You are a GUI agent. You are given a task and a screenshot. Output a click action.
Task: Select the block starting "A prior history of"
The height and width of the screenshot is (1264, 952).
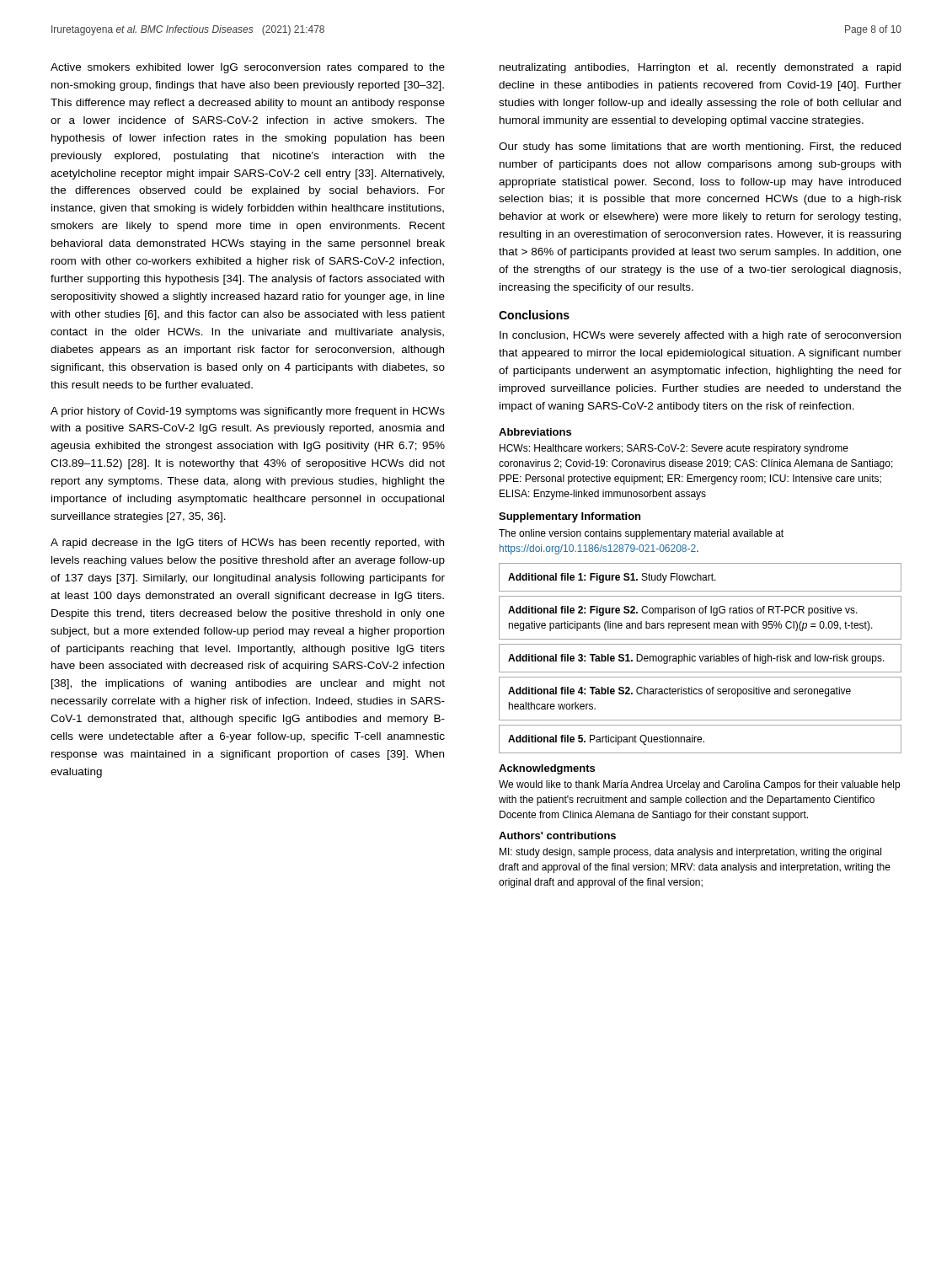click(248, 464)
